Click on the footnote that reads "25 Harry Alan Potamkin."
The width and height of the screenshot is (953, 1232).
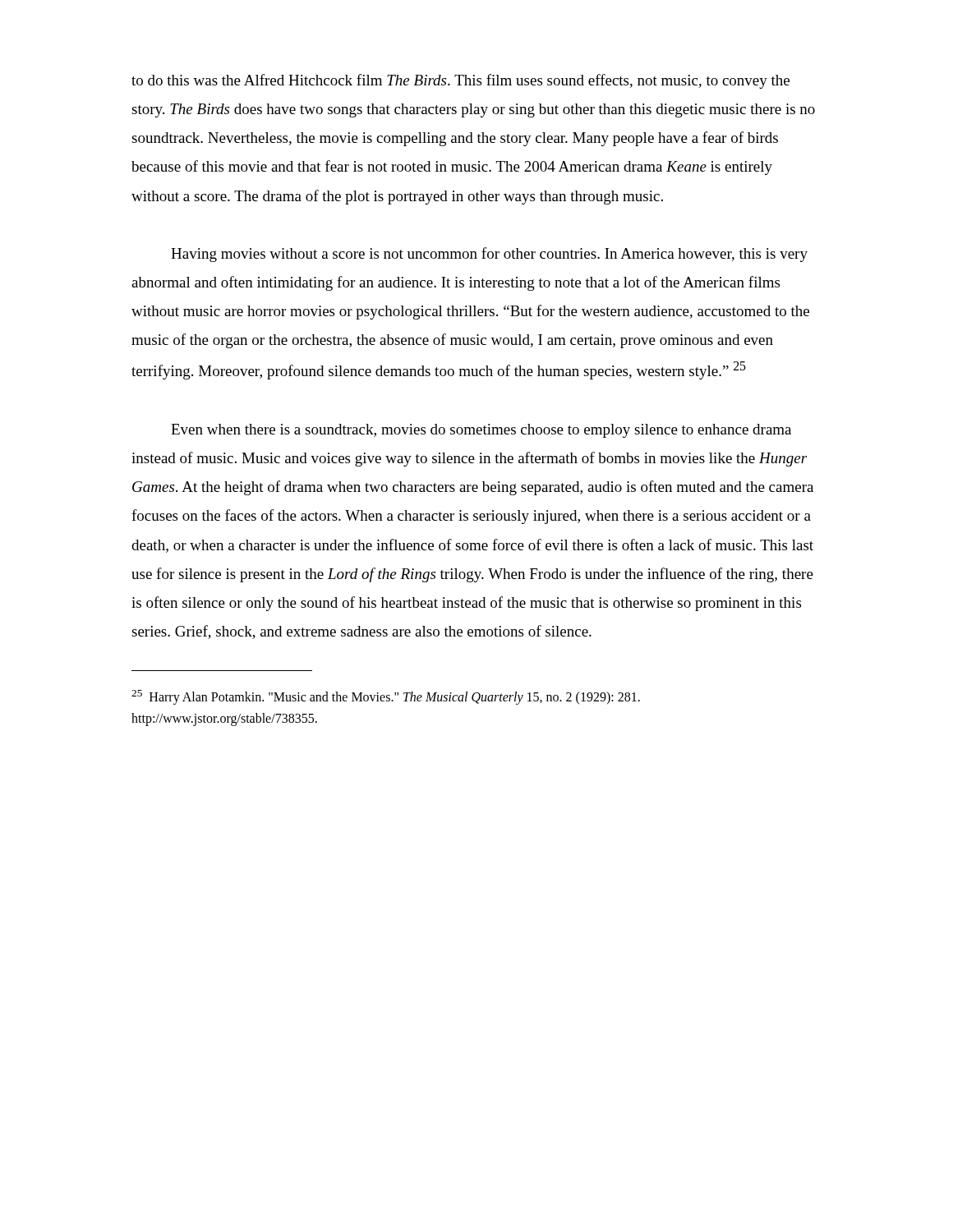click(x=476, y=707)
